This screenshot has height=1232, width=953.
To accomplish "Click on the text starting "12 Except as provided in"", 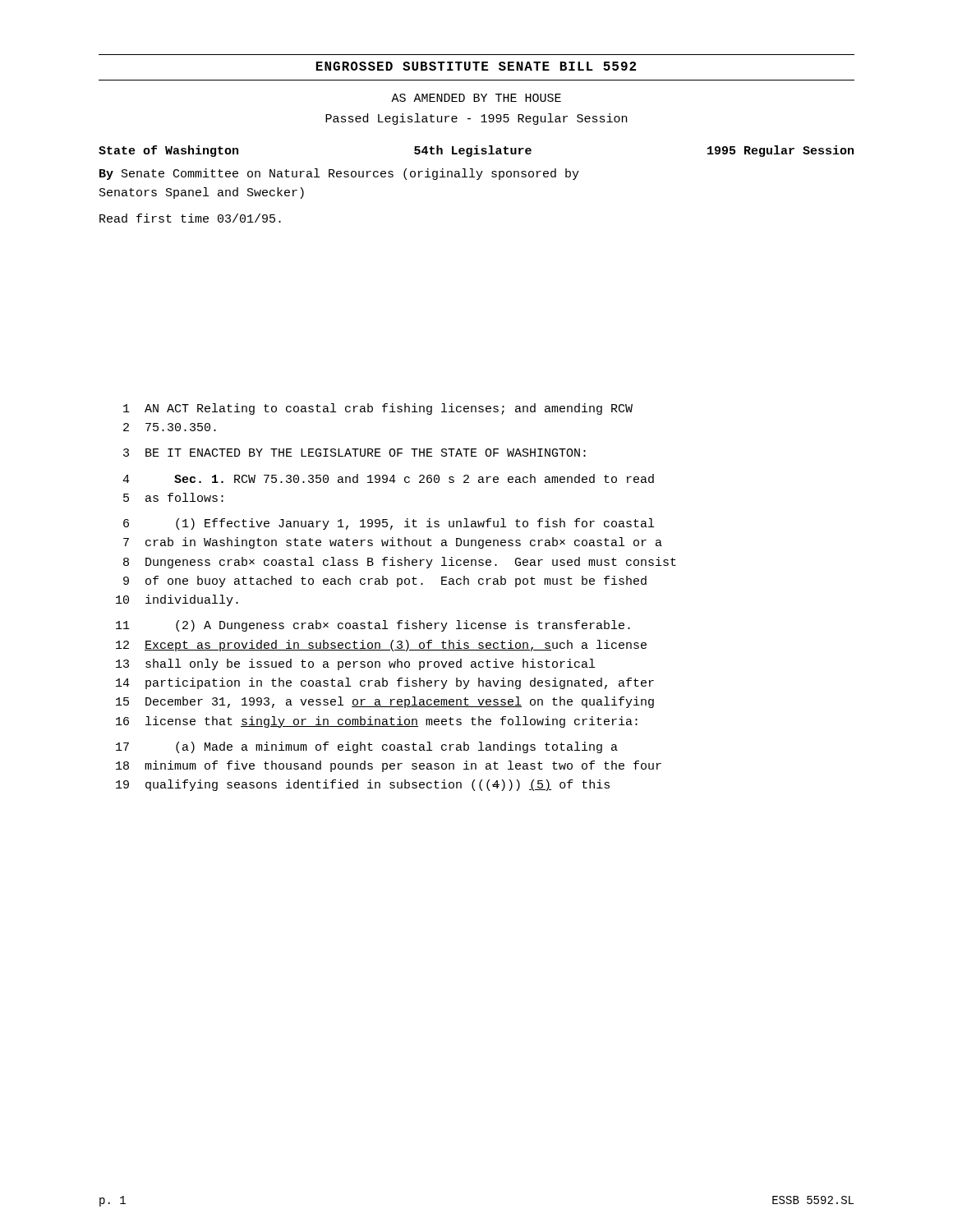I will pyautogui.click(x=476, y=646).
